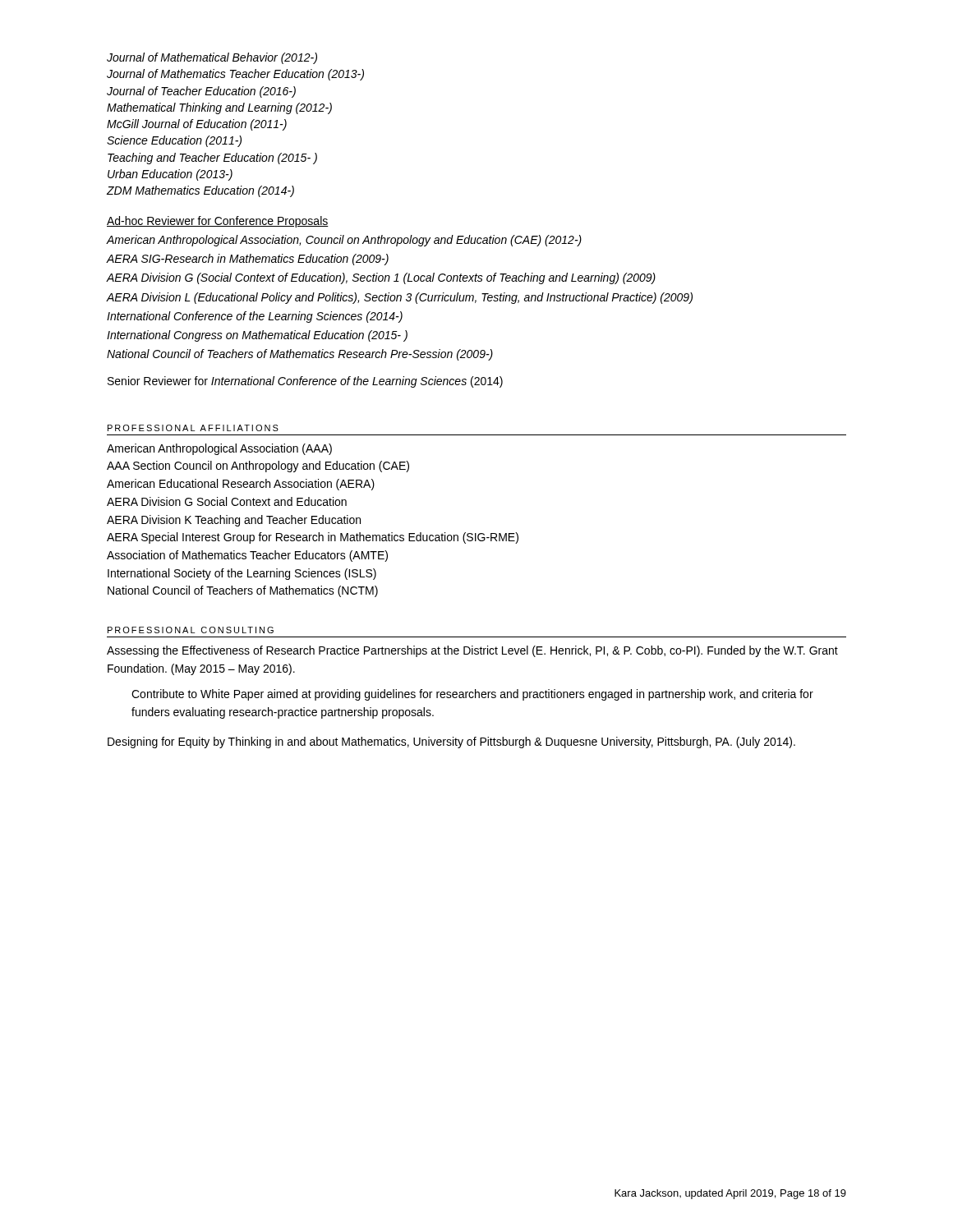Viewport: 953px width, 1232px height.
Task: Find the block on this page that starts "Teaching and Teacher Education"
Action: pos(212,158)
